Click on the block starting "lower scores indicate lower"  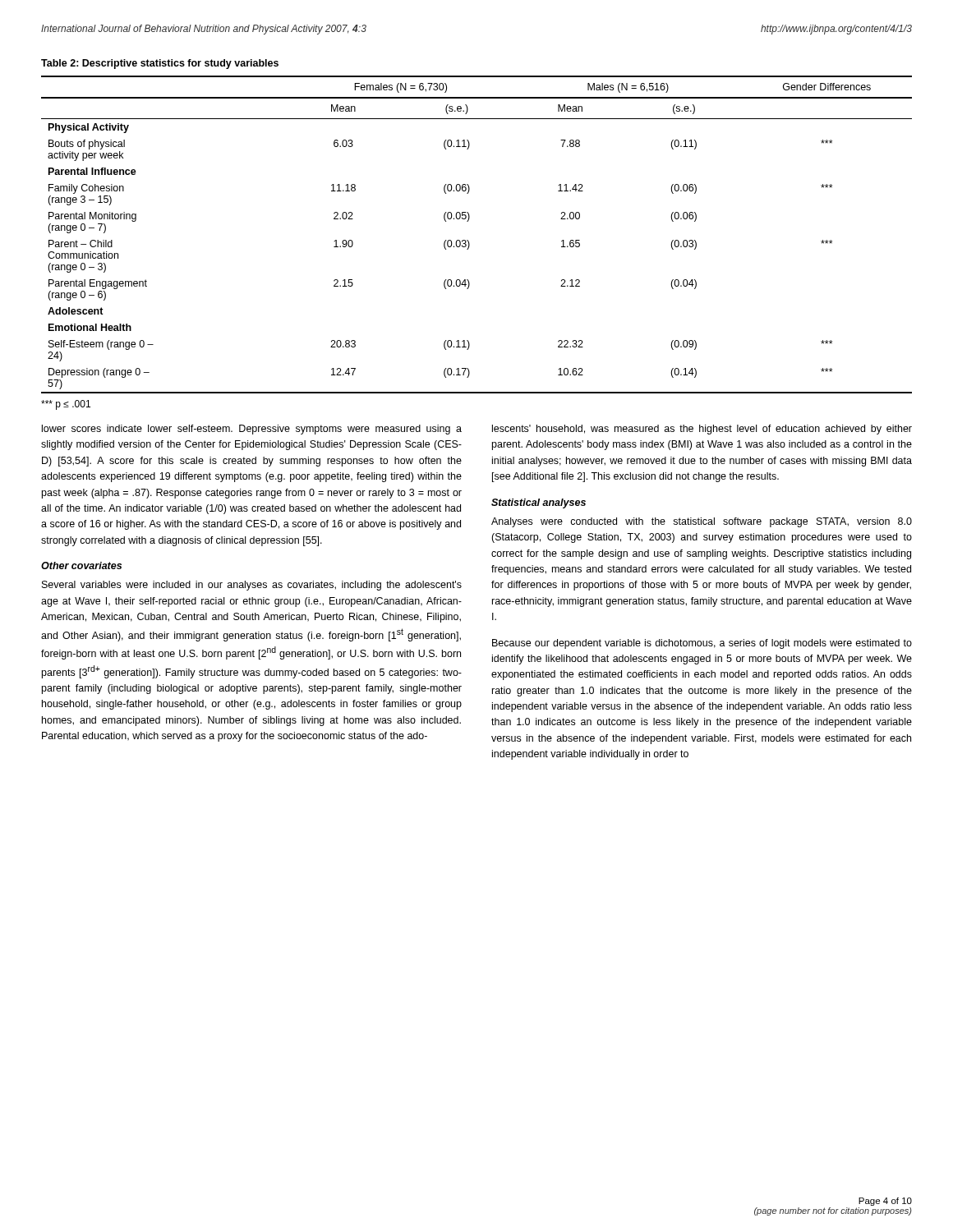251,484
